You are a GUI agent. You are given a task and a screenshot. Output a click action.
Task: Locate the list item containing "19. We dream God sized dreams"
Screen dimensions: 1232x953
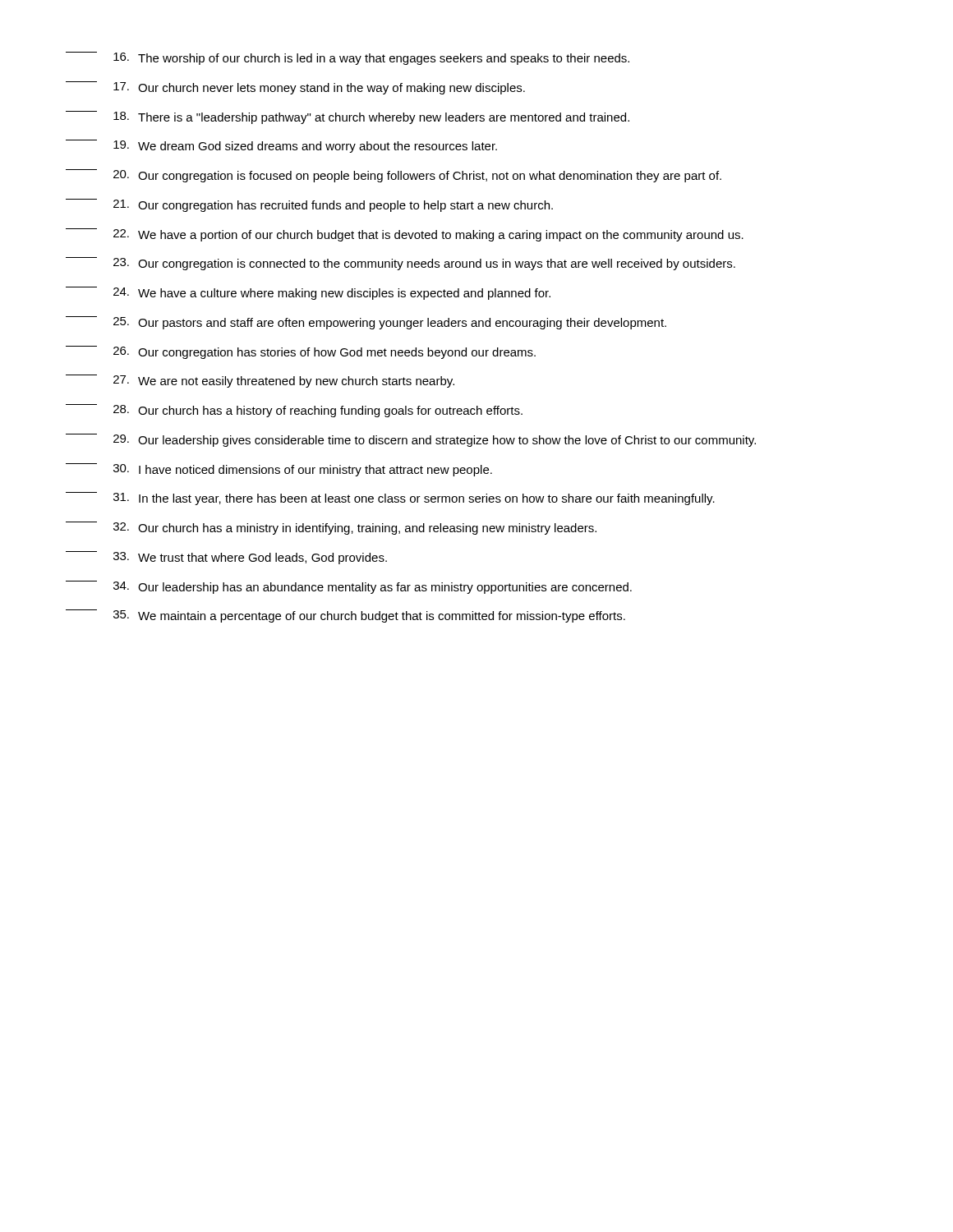(x=476, y=146)
